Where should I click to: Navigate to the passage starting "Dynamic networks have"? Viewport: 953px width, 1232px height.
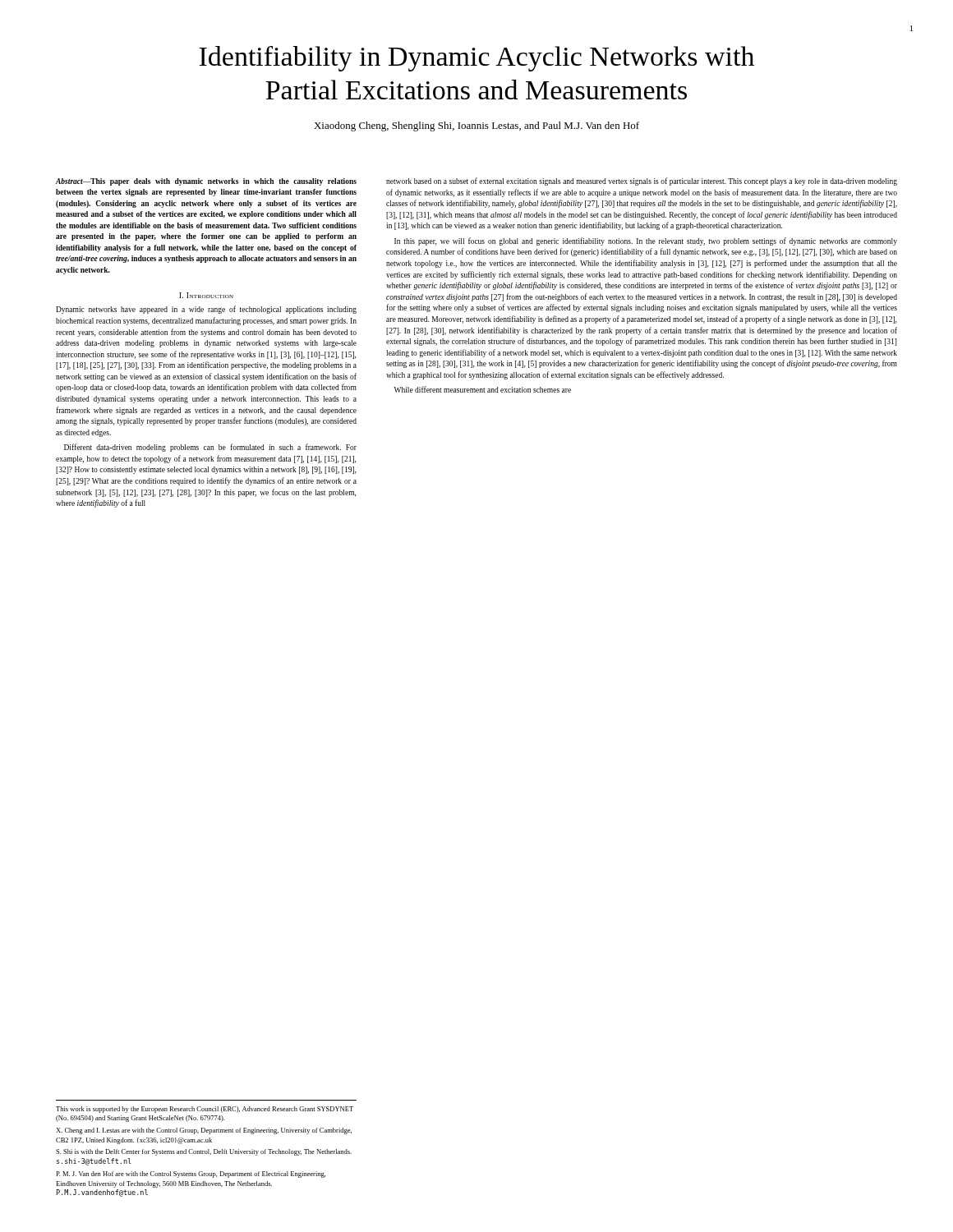pos(206,407)
